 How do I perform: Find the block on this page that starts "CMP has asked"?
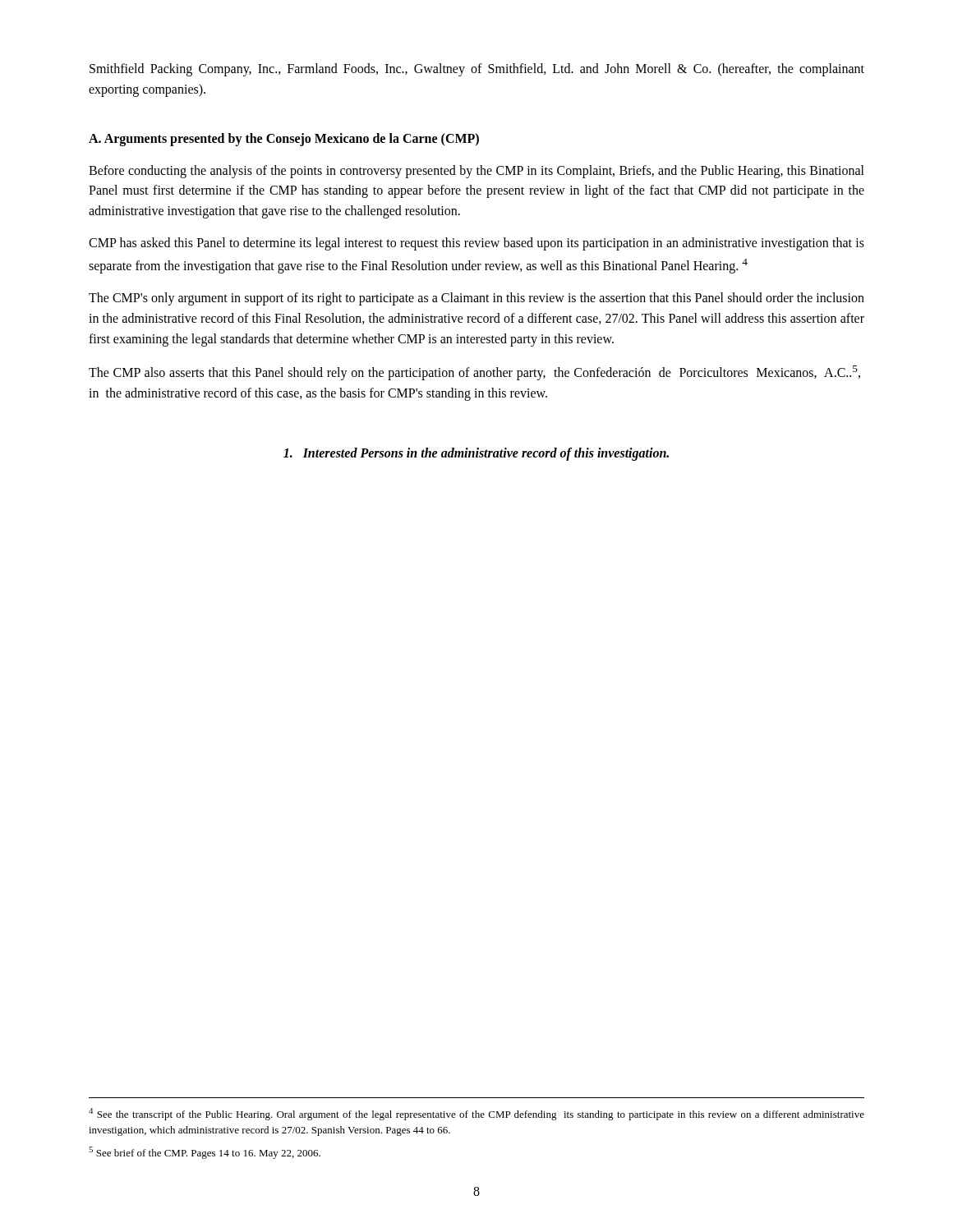tap(476, 254)
